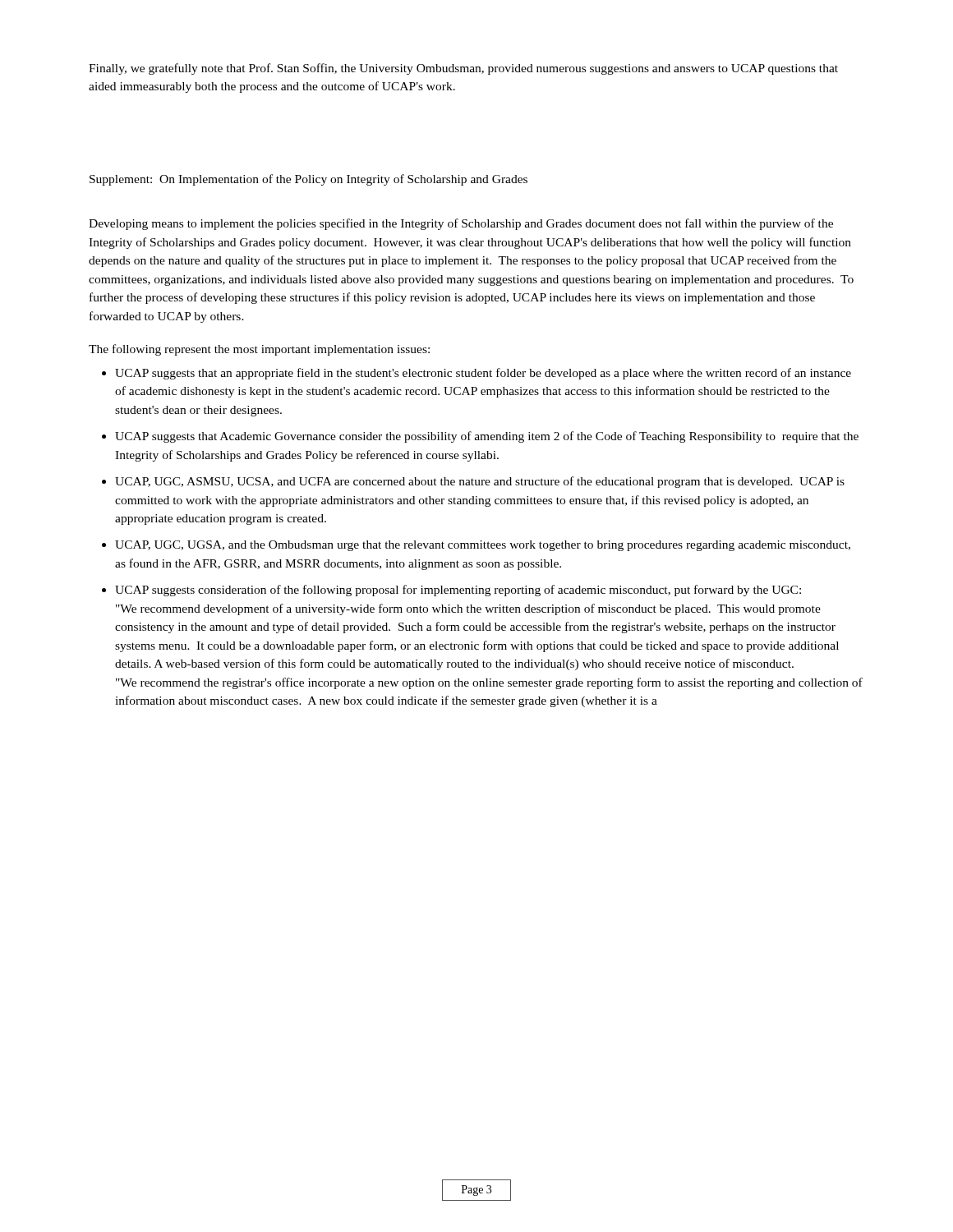Find the region starting "UCAP, UGC, ASMSU, UCSA, and UCFA are"
The width and height of the screenshot is (953, 1232).
[480, 499]
